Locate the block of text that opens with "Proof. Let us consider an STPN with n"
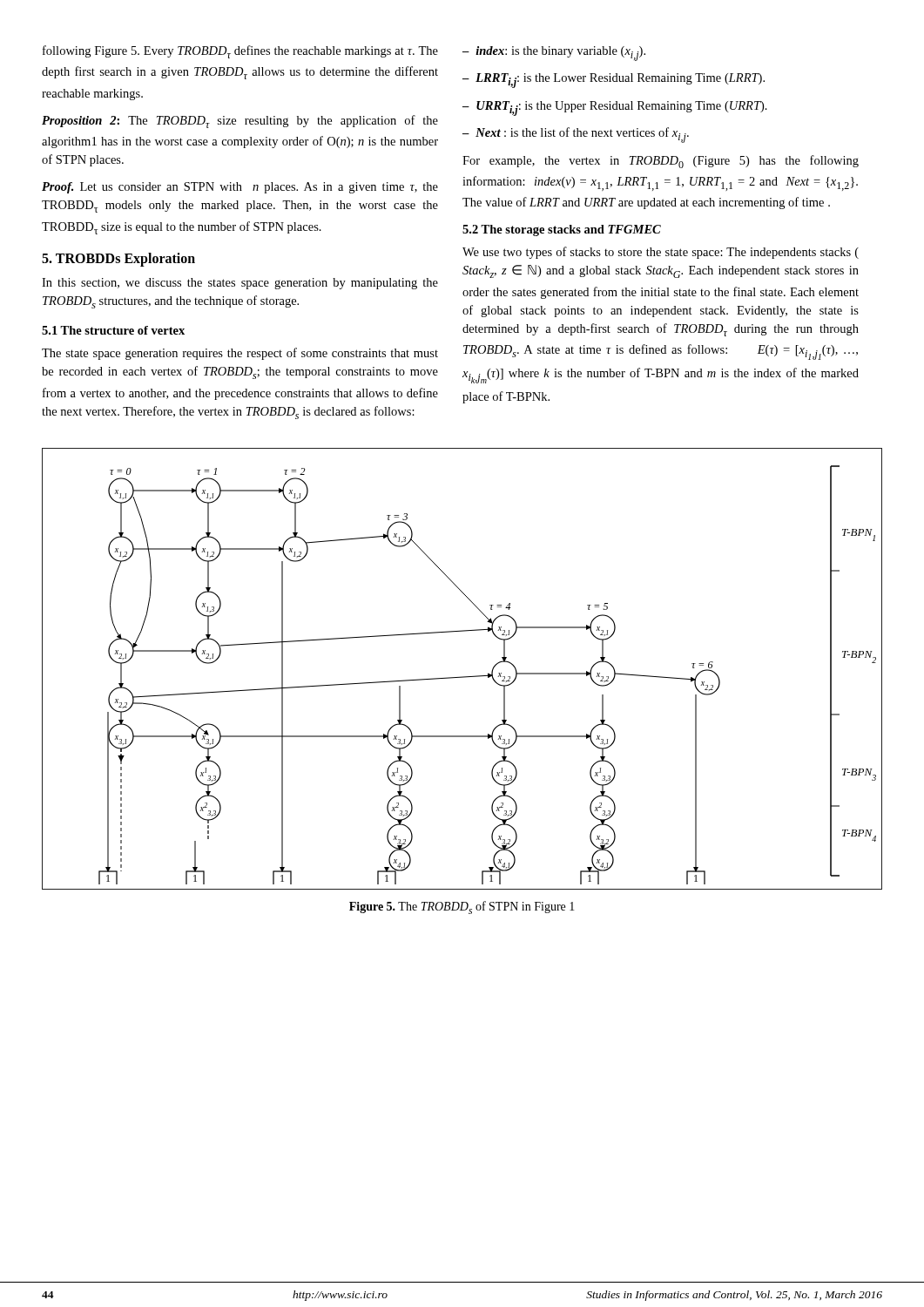Image resolution: width=924 pixels, height=1307 pixels. pos(240,208)
